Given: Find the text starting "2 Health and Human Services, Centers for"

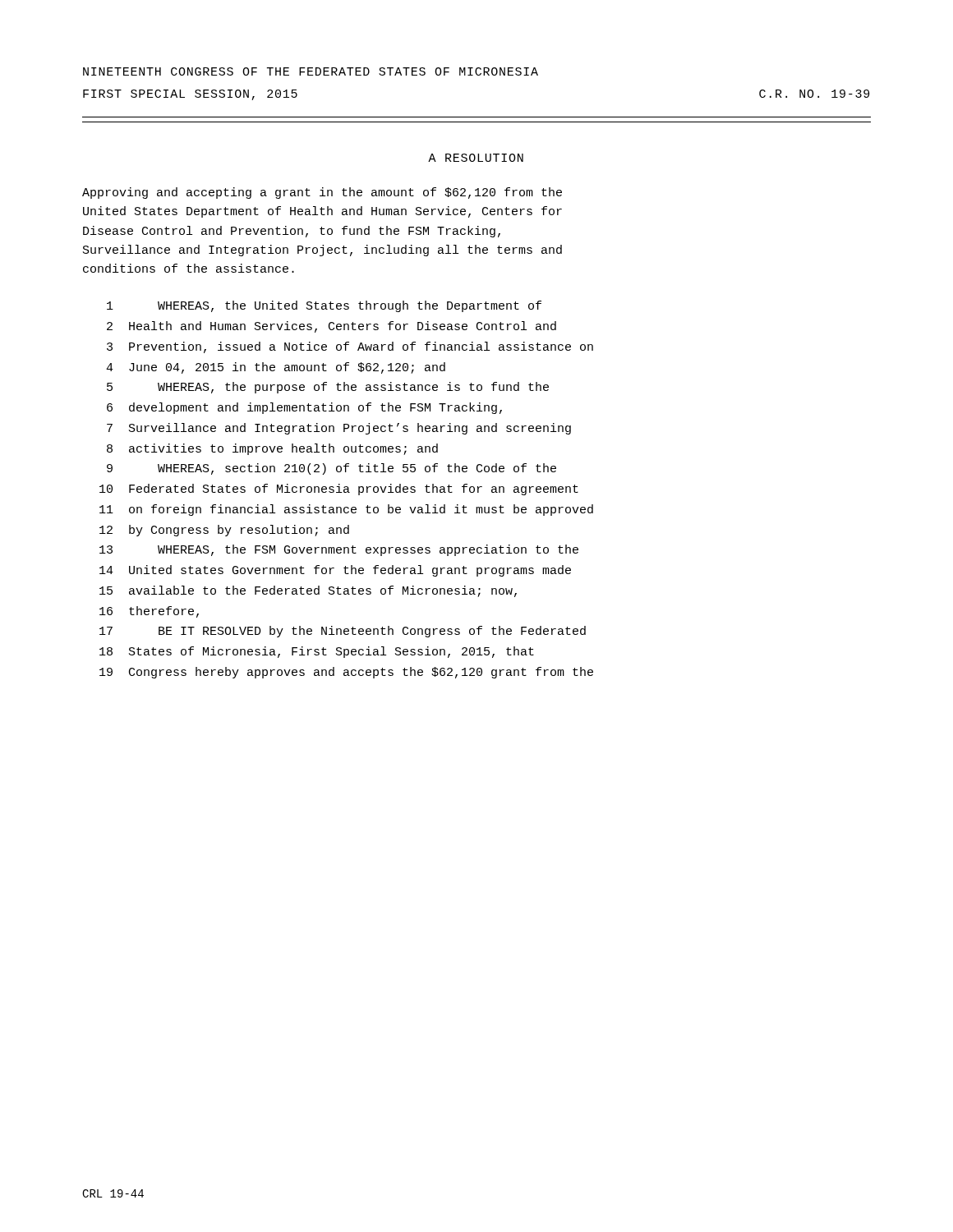Looking at the screenshot, I should point(476,328).
